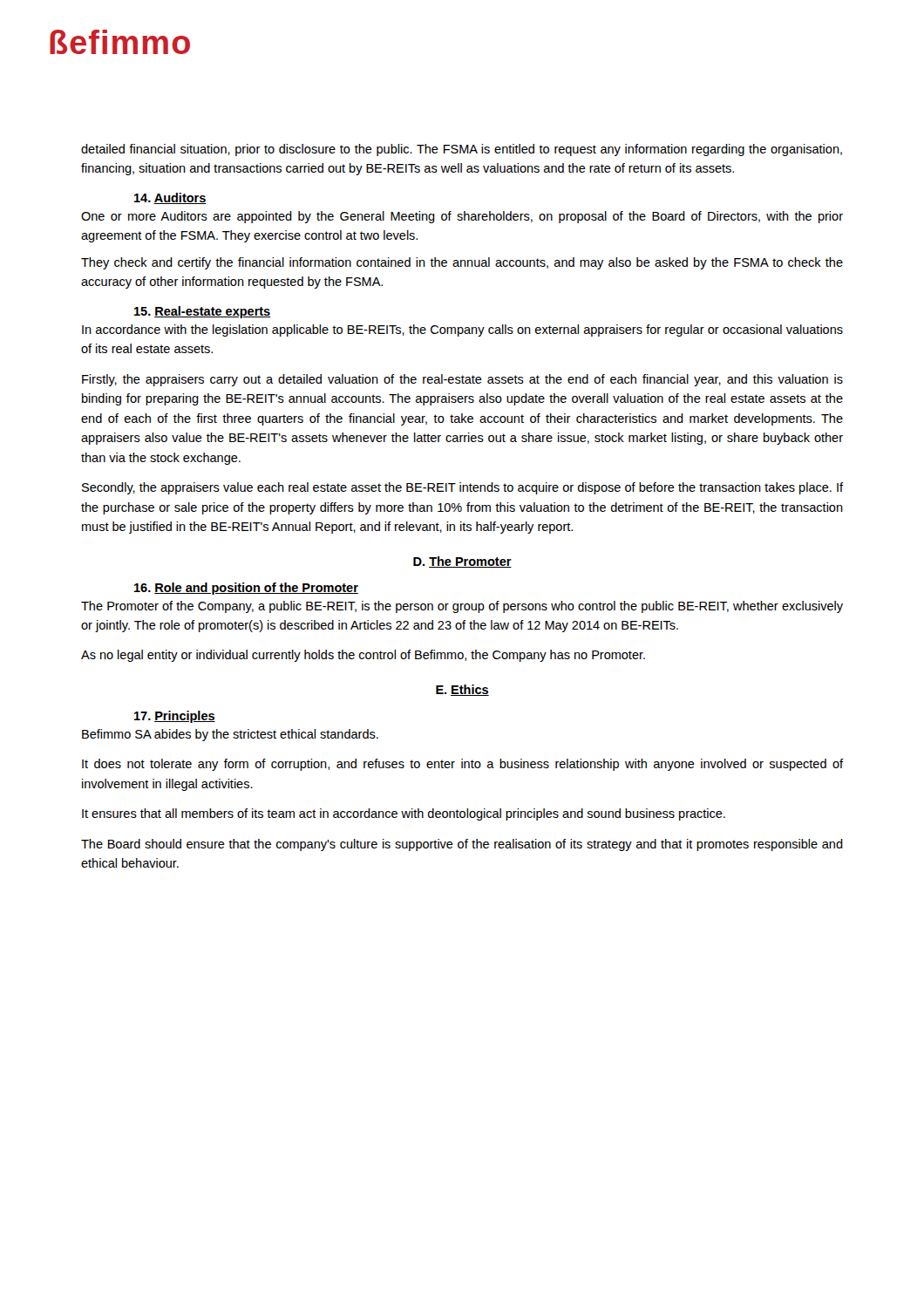Locate the text block starting "The Board should ensure"
The image size is (924, 1308).
[462, 854]
